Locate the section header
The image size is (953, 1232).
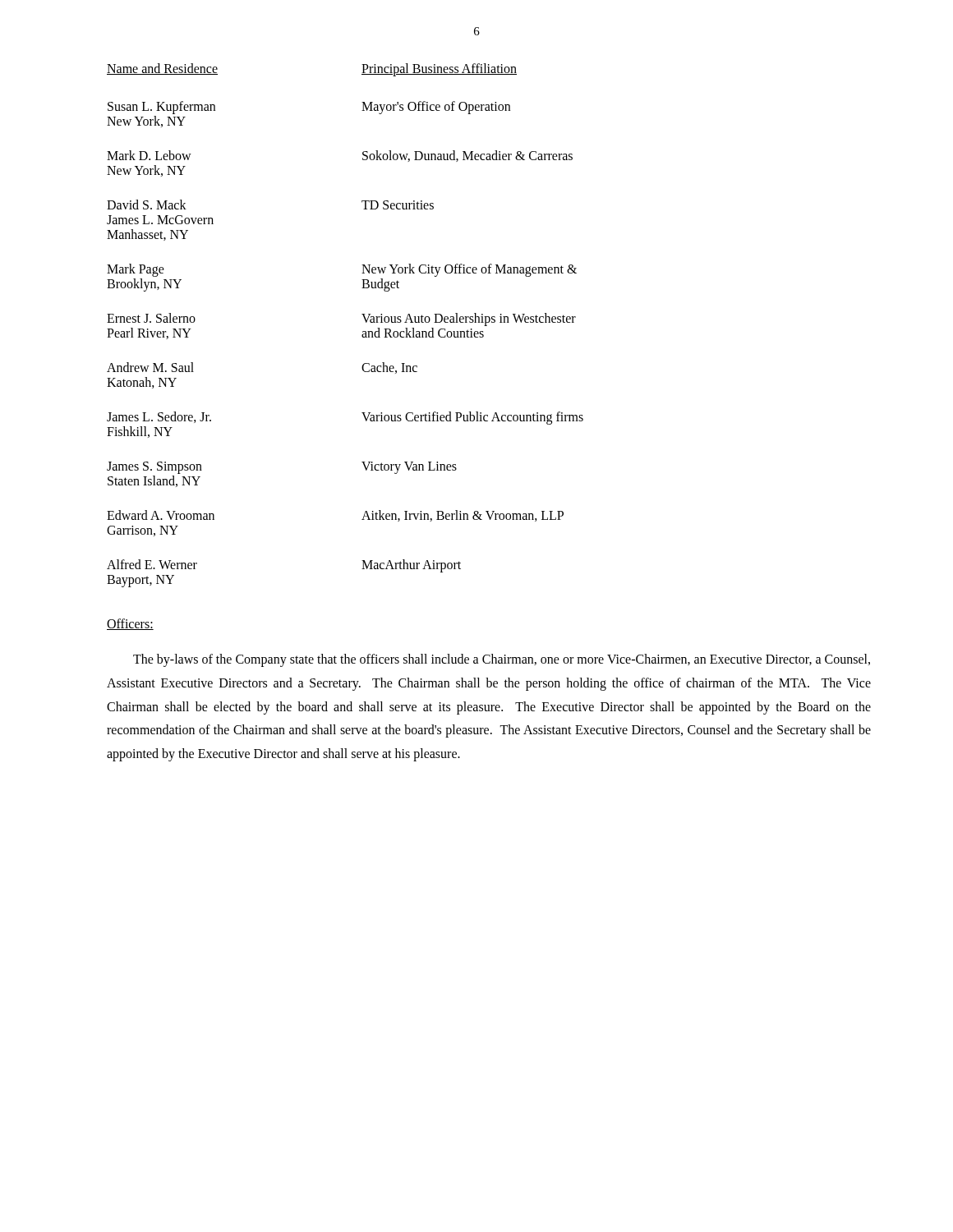click(130, 624)
